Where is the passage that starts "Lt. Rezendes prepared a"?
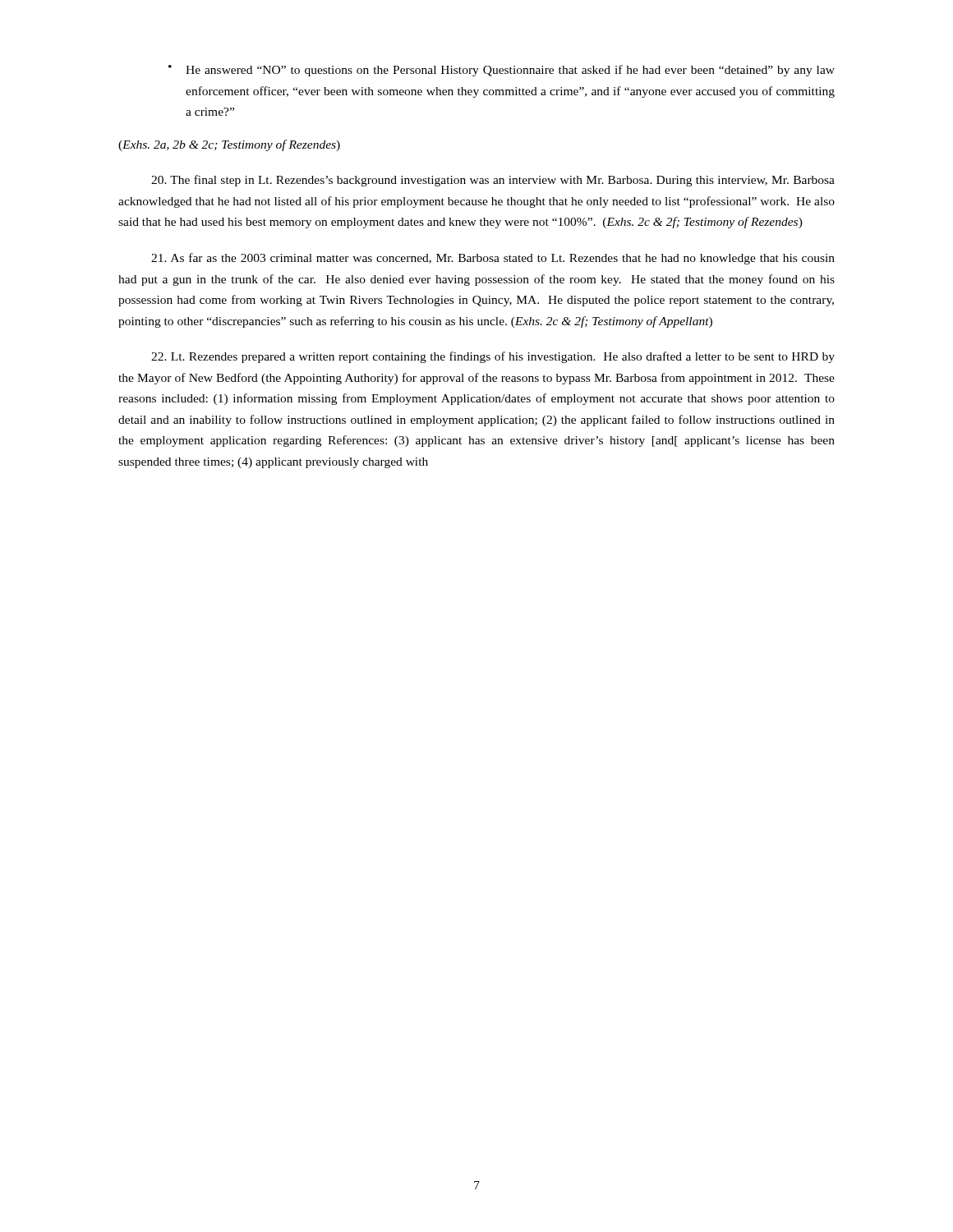 click(x=476, y=409)
